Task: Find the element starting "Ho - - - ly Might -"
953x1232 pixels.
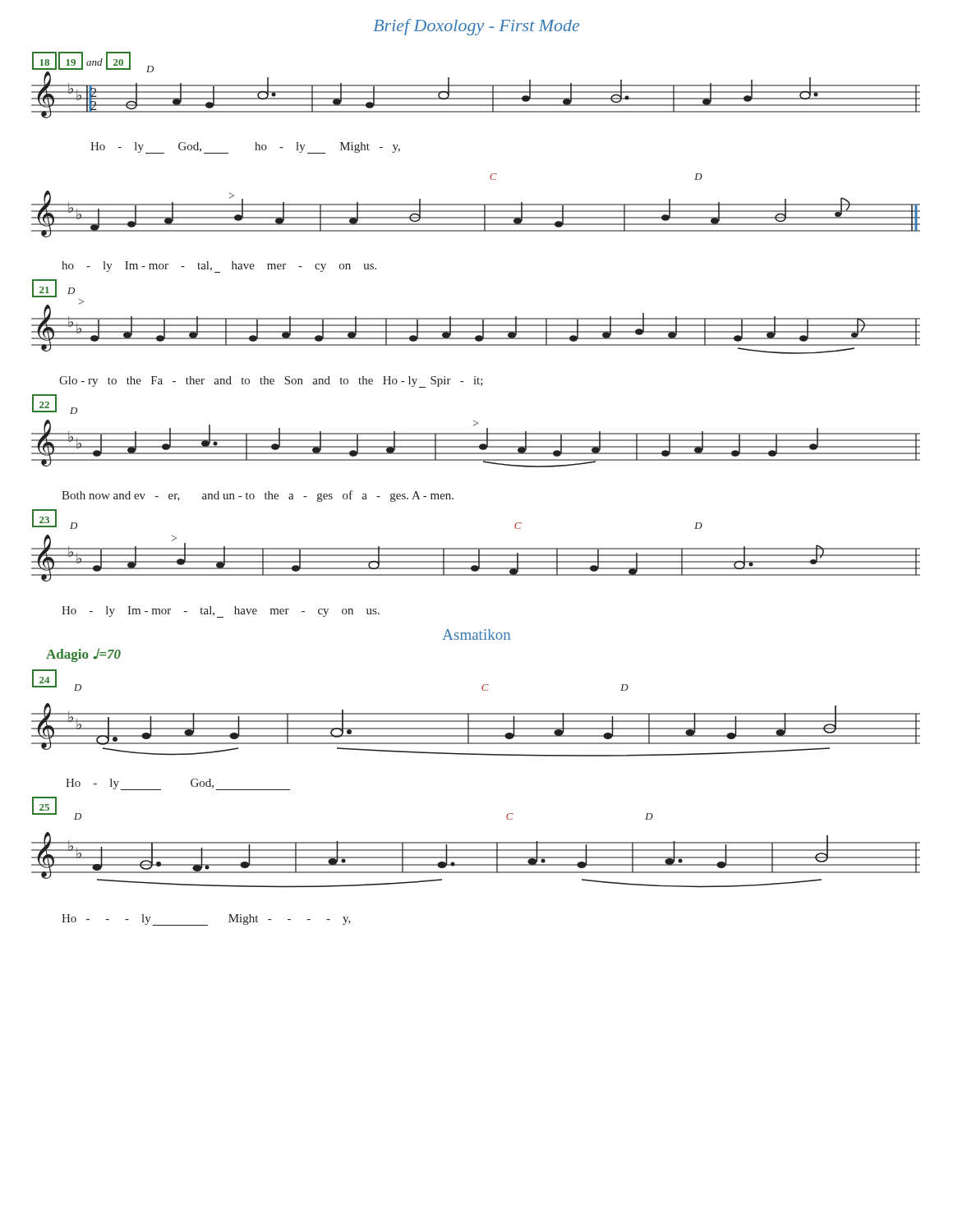Action: 206,919
